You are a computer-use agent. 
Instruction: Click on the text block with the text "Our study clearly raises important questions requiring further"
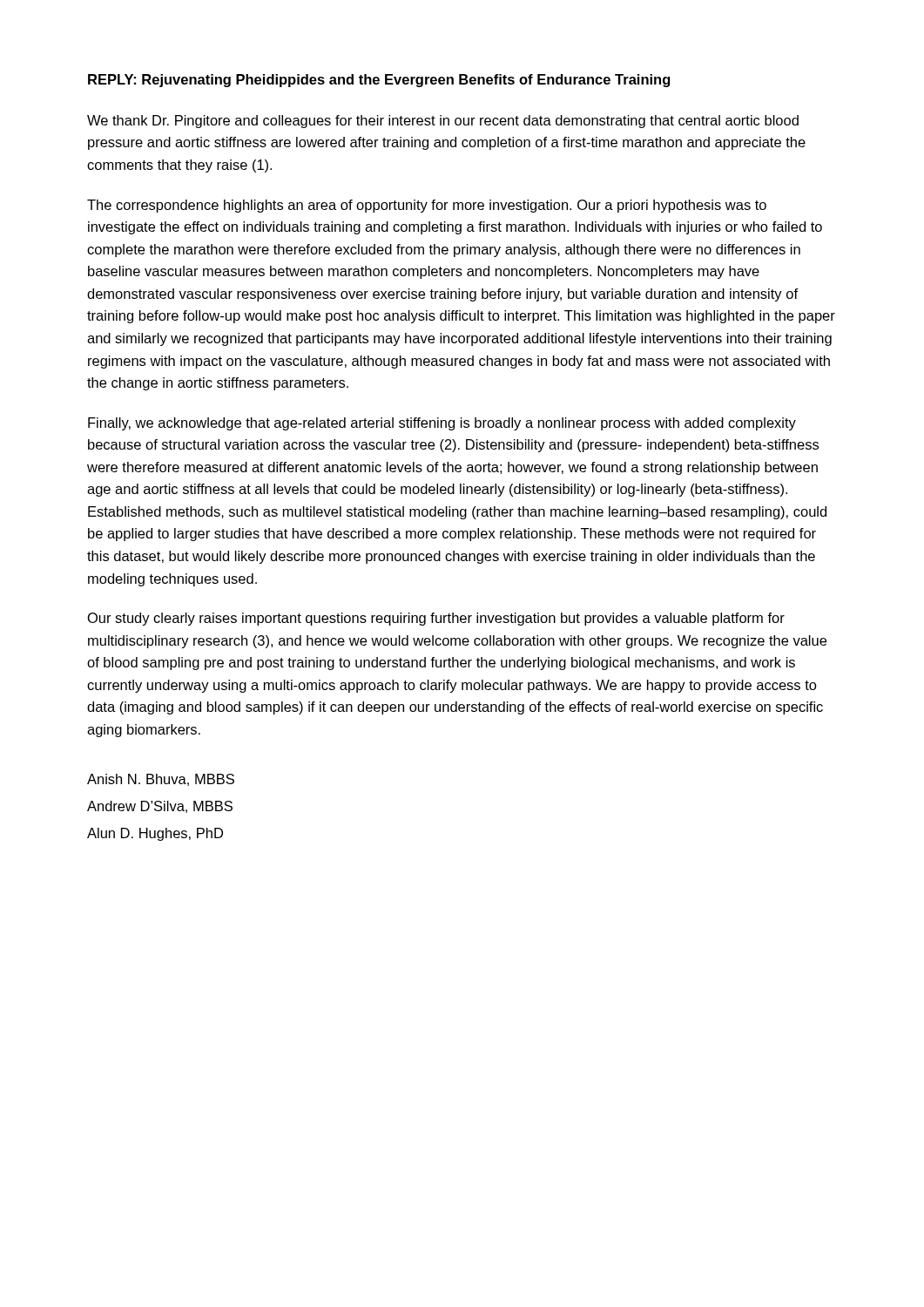coord(457,674)
